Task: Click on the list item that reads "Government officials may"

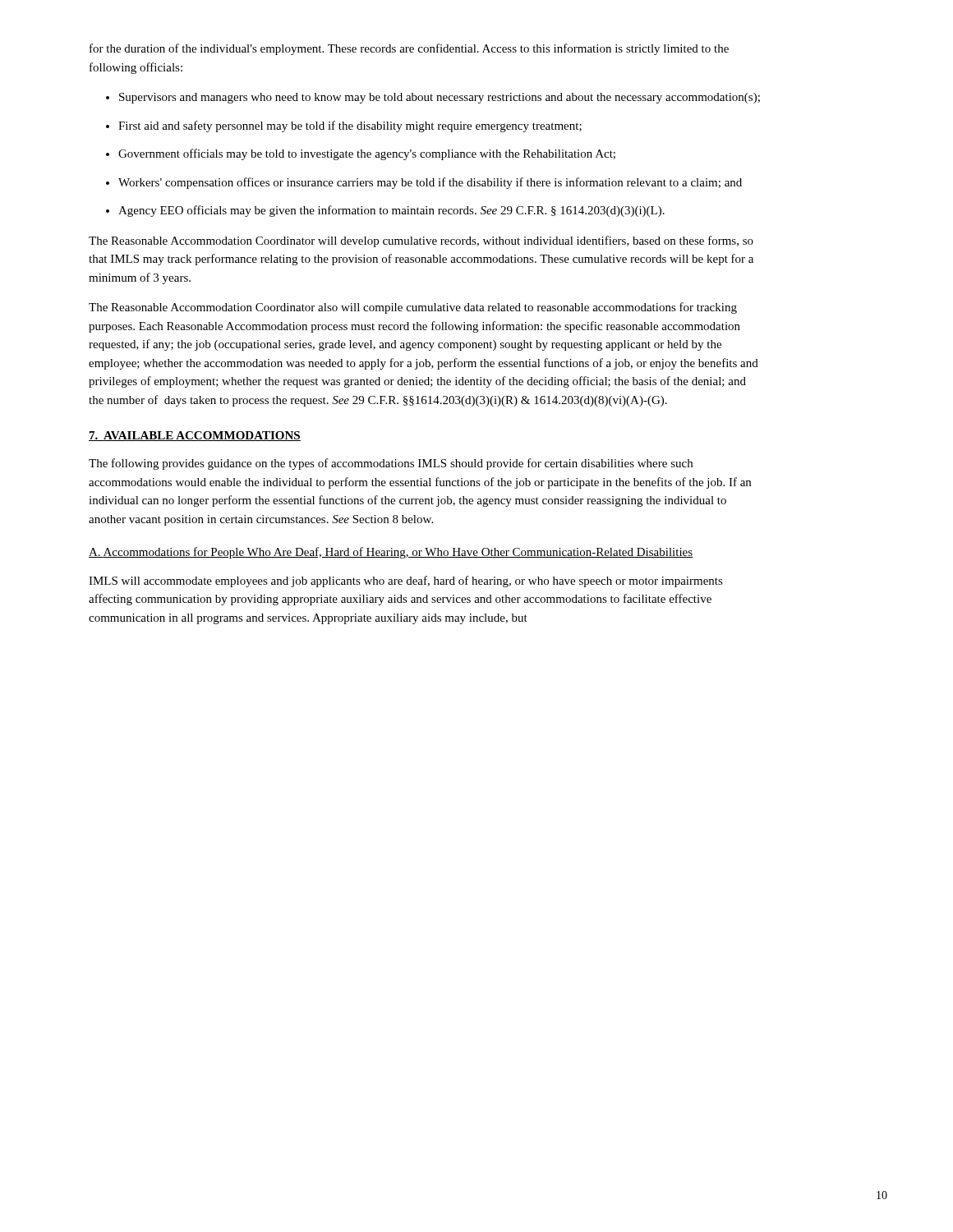Action: 440,154
